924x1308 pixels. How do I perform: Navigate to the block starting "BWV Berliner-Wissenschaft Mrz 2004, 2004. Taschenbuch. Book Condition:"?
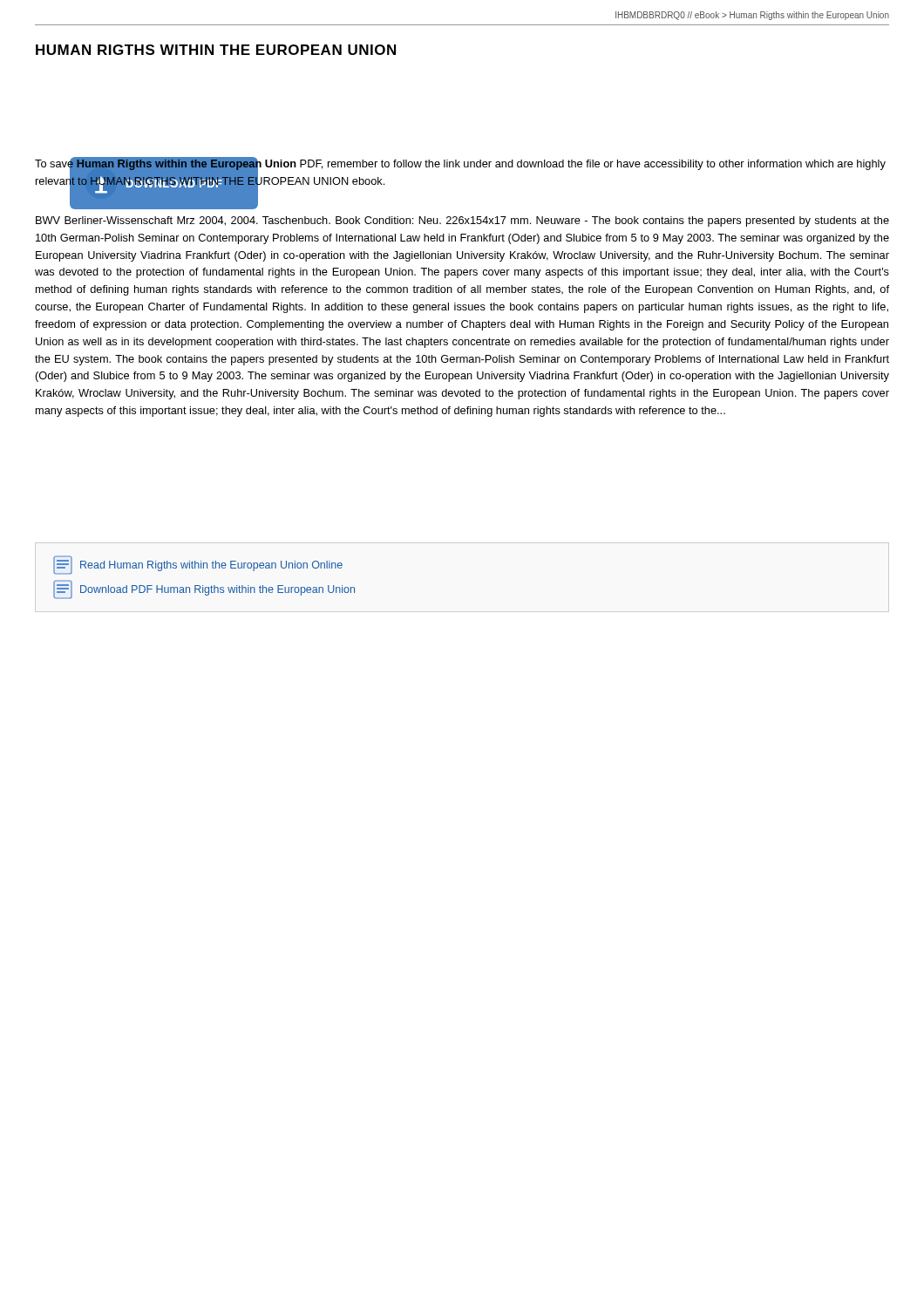[462, 315]
